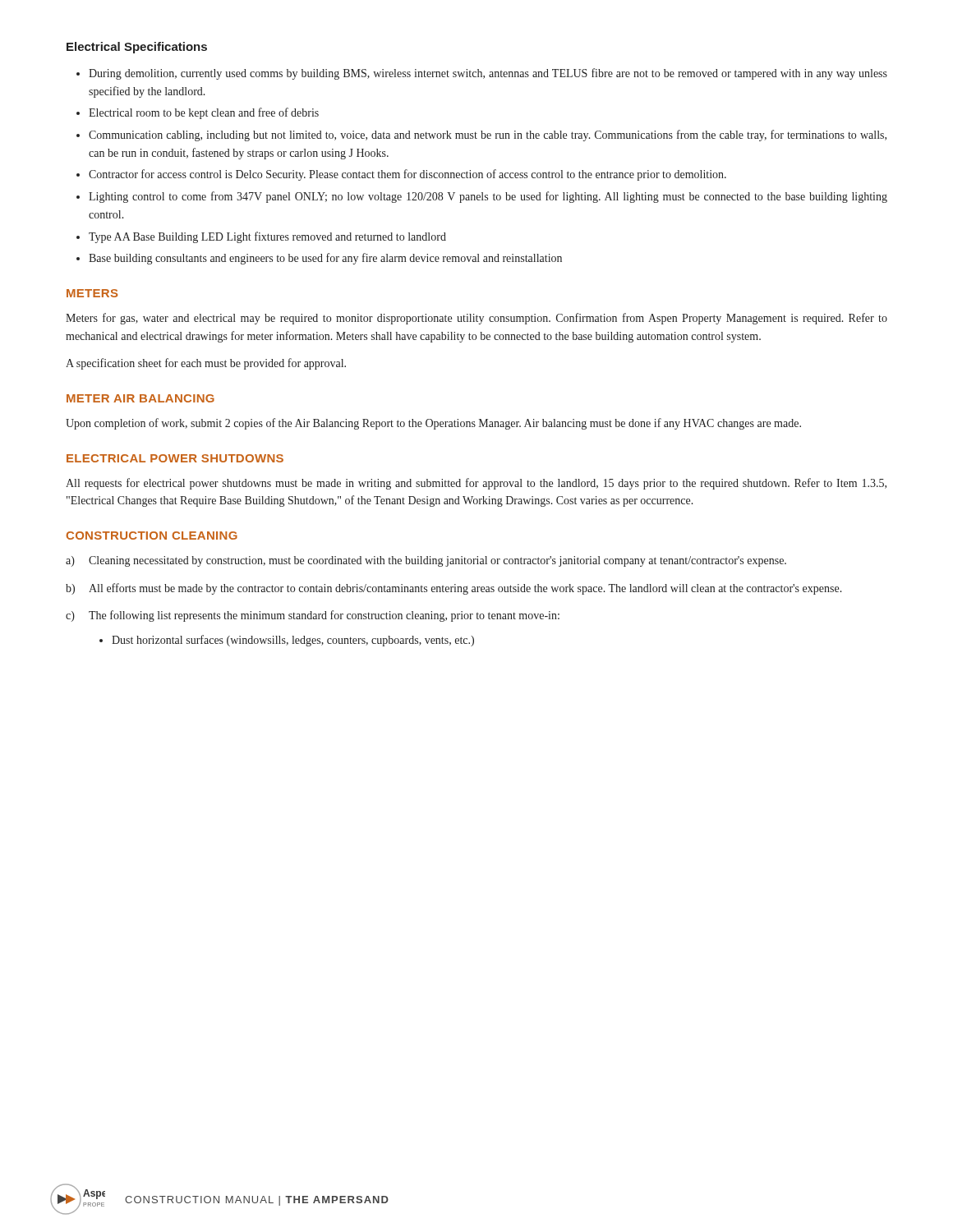The width and height of the screenshot is (953, 1232).
Task: Point to the block beginning "a) Cleaning necessitated by construction, must"
Action: pyautogui.click(x=476, y=561)
